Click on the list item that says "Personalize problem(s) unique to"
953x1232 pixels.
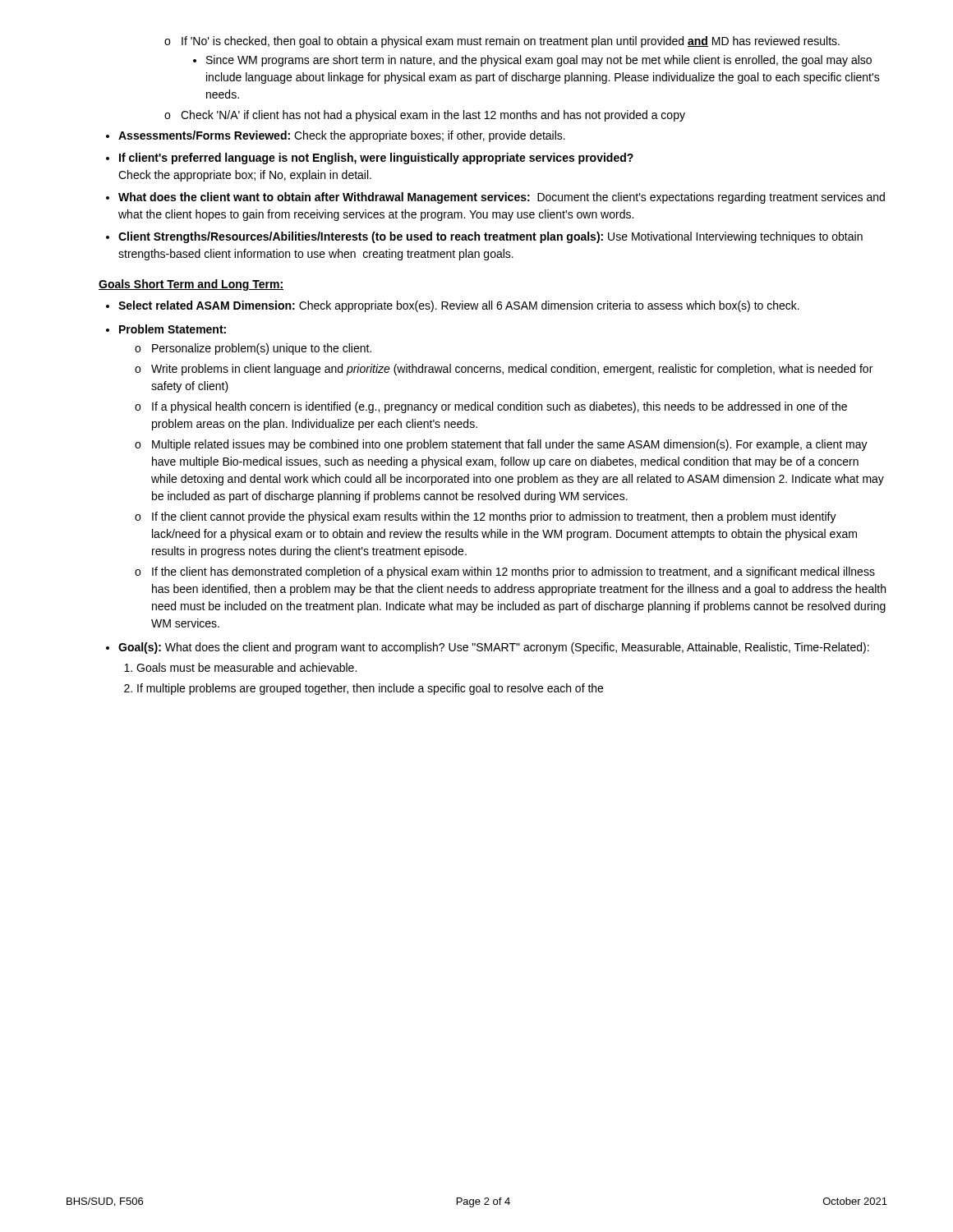(x=262, y=348)
